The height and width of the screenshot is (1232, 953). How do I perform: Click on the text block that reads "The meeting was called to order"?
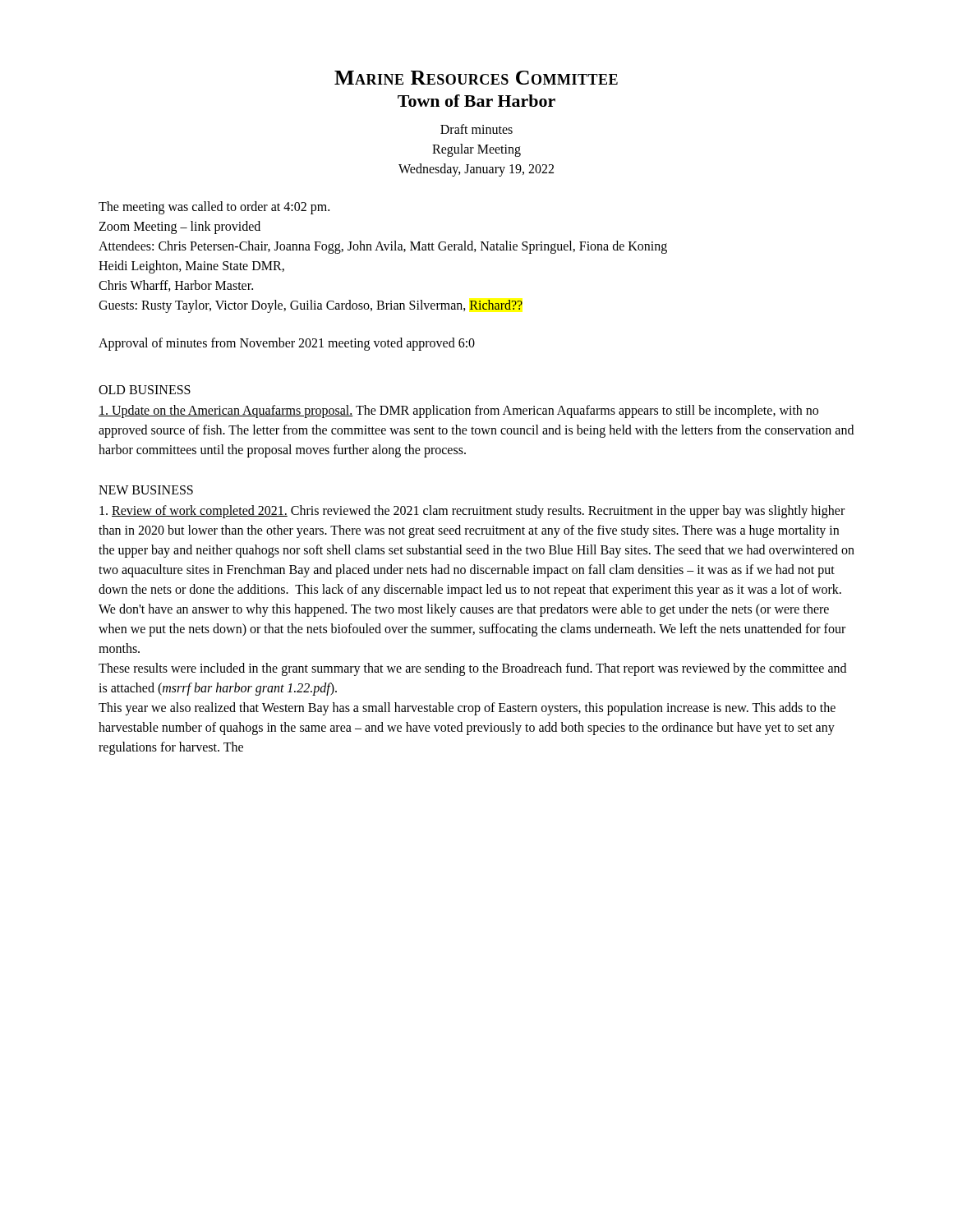383,256
